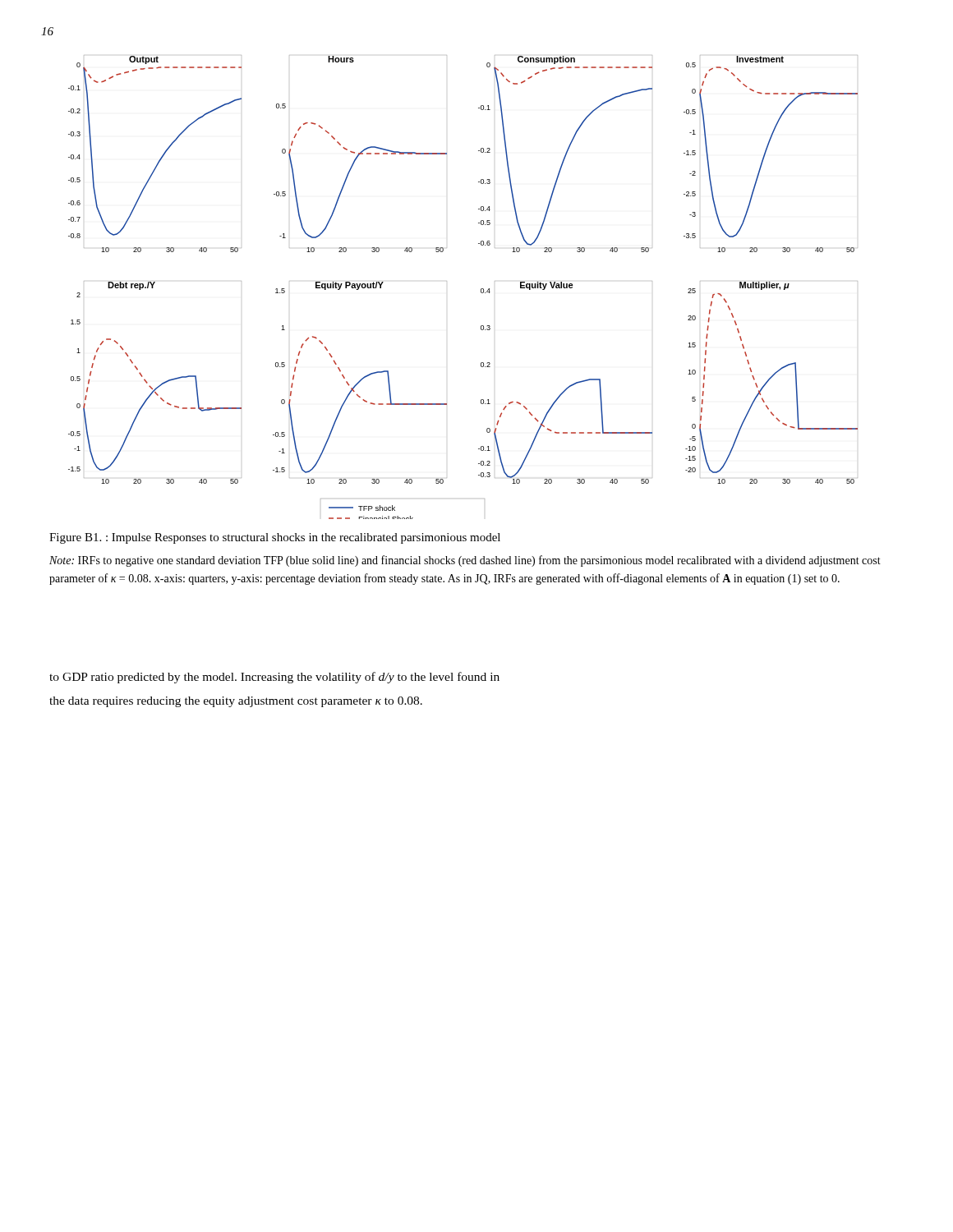Click the passage that begins "to GDP ratio predicted by the model."
This screenshot has width=953, height=1232.
coord(275,688)
